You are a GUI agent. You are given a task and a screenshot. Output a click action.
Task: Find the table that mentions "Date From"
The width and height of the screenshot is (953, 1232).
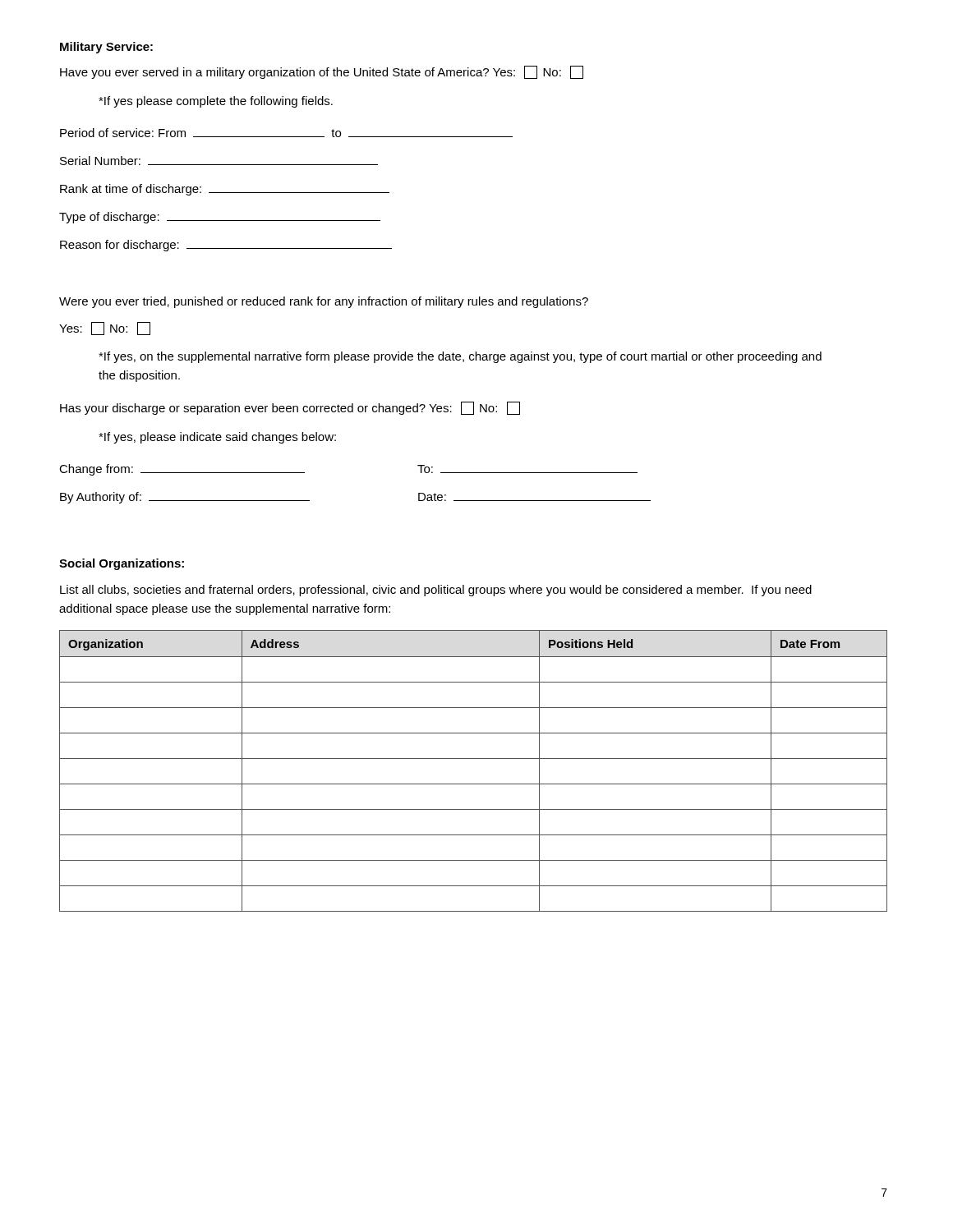click(473, 770)
